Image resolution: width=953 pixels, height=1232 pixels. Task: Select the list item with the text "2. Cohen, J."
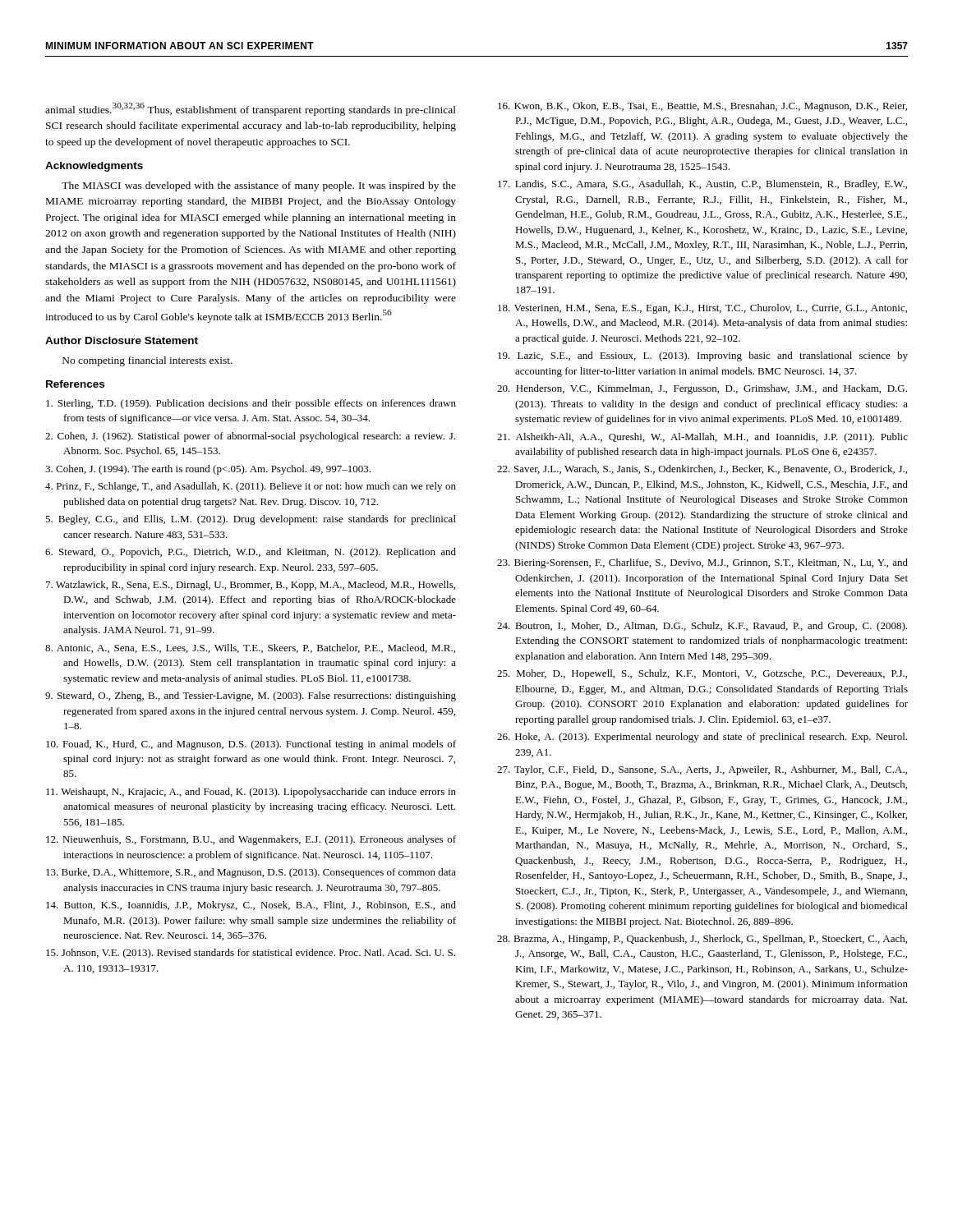point(251,443)
